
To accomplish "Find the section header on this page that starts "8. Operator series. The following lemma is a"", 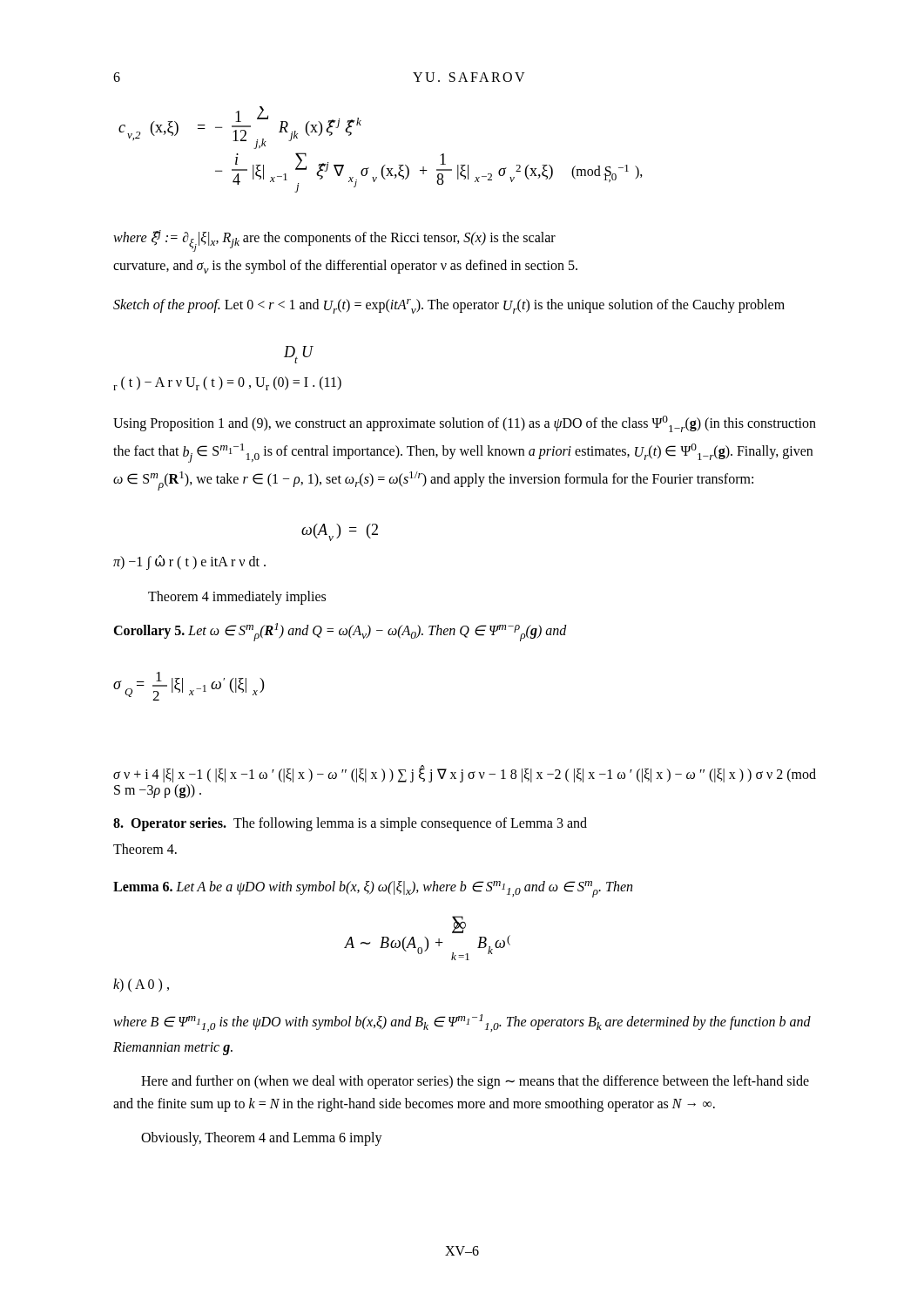I will tap(350, 823).
